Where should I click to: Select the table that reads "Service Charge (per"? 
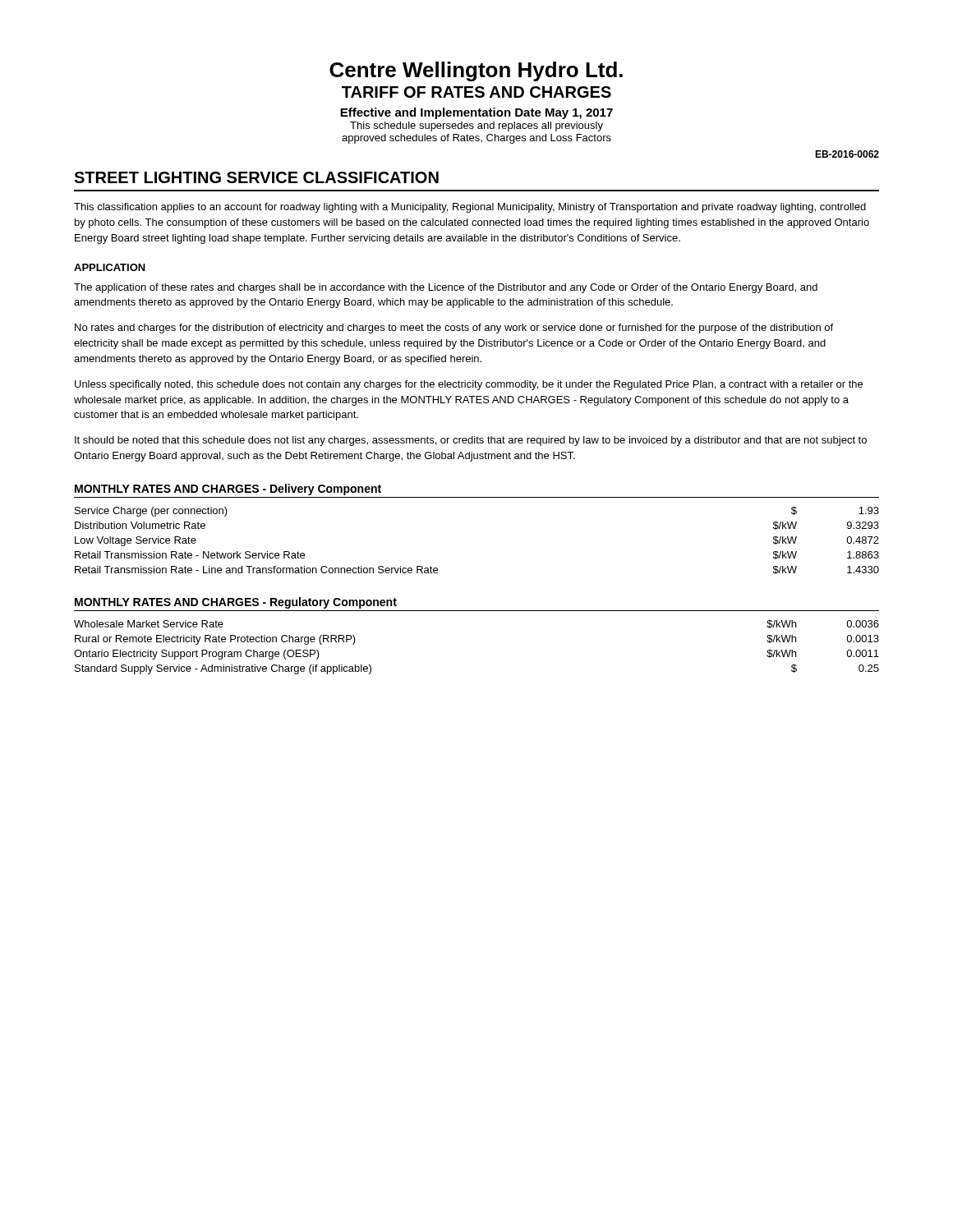[x=476, y=540]
